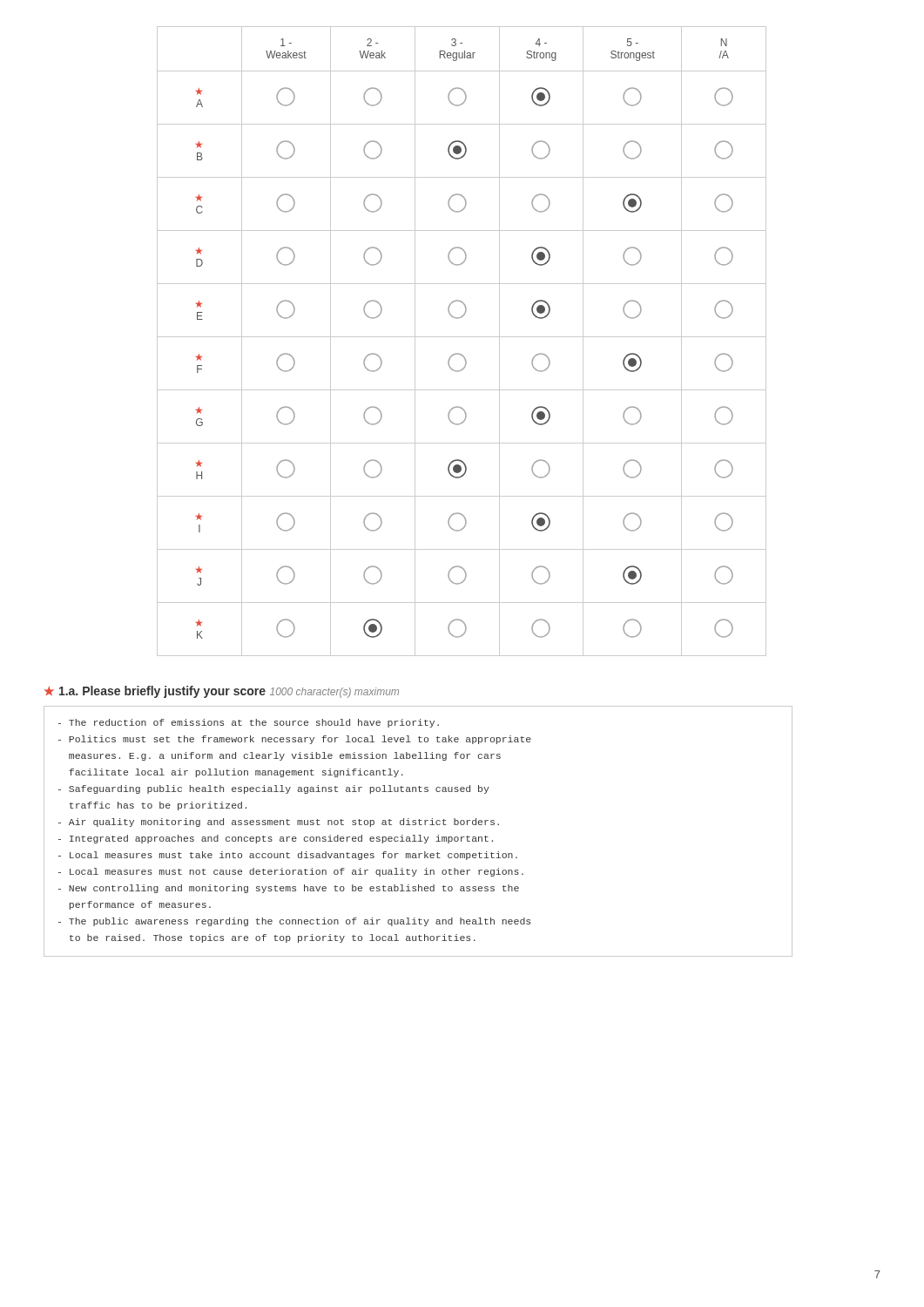This screenshot has height=1307, width=924.
Task: Find the table that mentions "★ E"
Action: 462,341
